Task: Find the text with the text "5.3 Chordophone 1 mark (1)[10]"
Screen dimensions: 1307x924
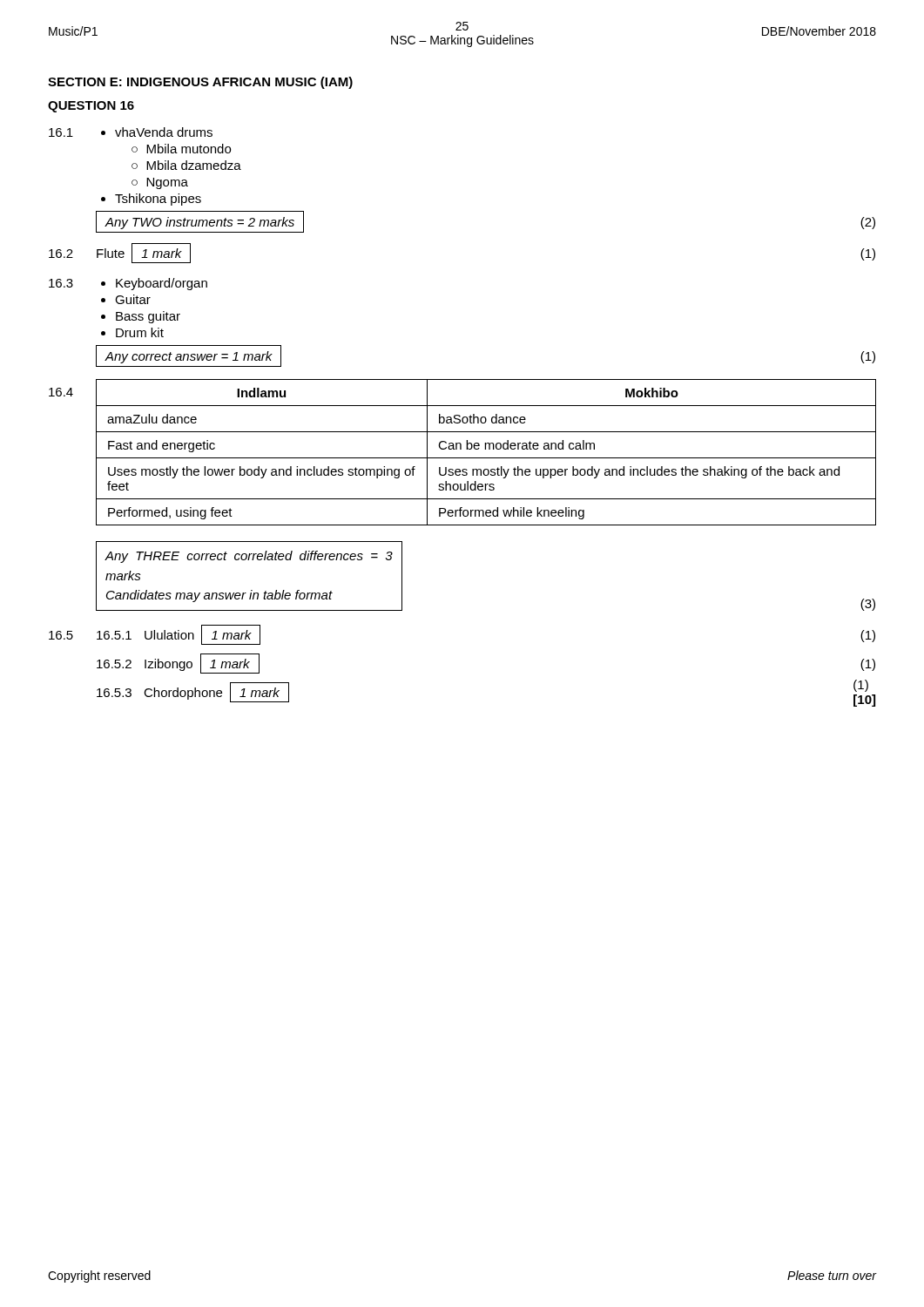Action: point(189,691)
